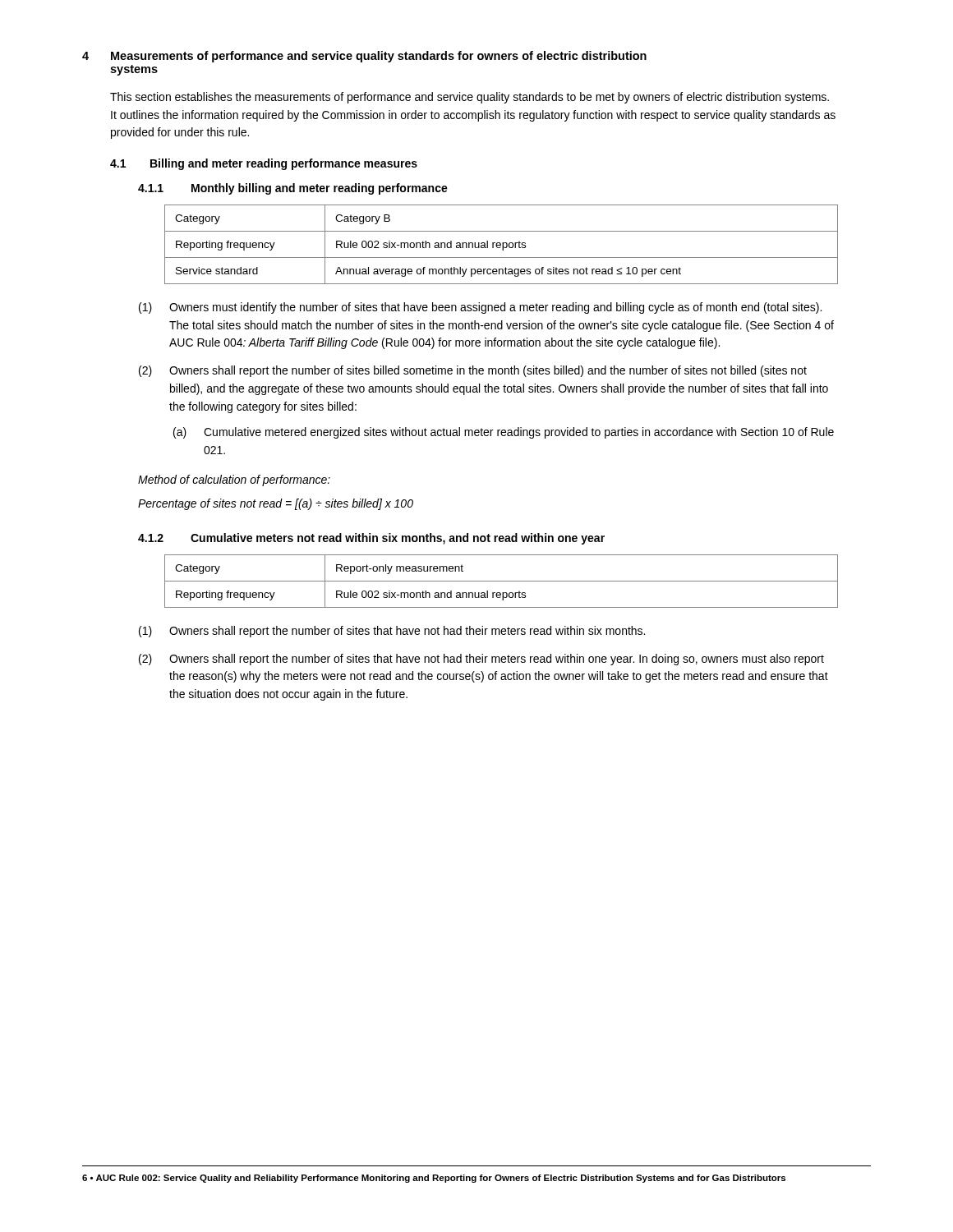Point to the formula beginning "Percentage of sites not read = [(a)"
The height and width of the screenshot is (1232, 953).
pyautogui.click(x=276, y=504)
